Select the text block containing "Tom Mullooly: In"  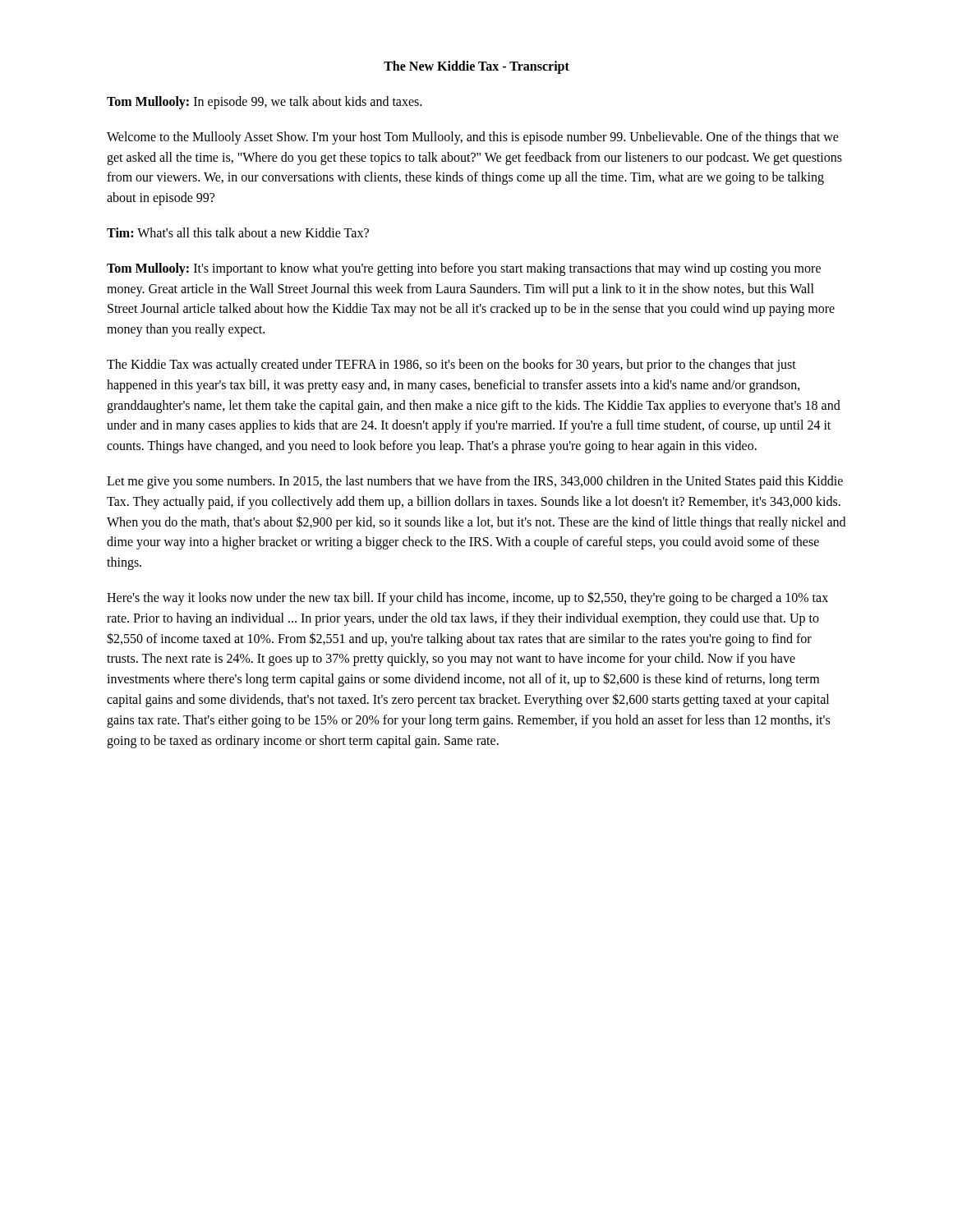265,101
